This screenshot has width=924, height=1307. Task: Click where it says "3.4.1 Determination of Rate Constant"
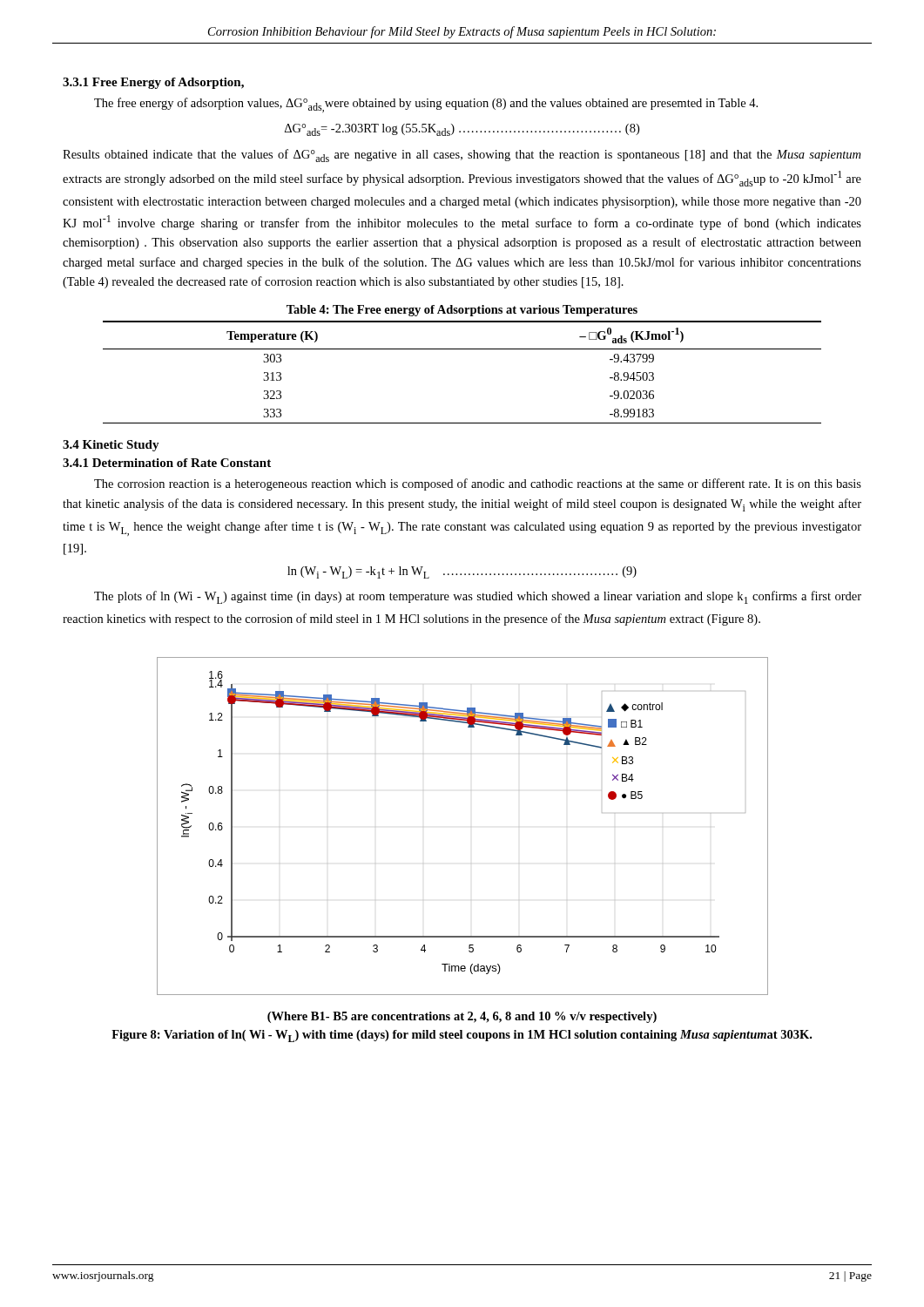167,463
